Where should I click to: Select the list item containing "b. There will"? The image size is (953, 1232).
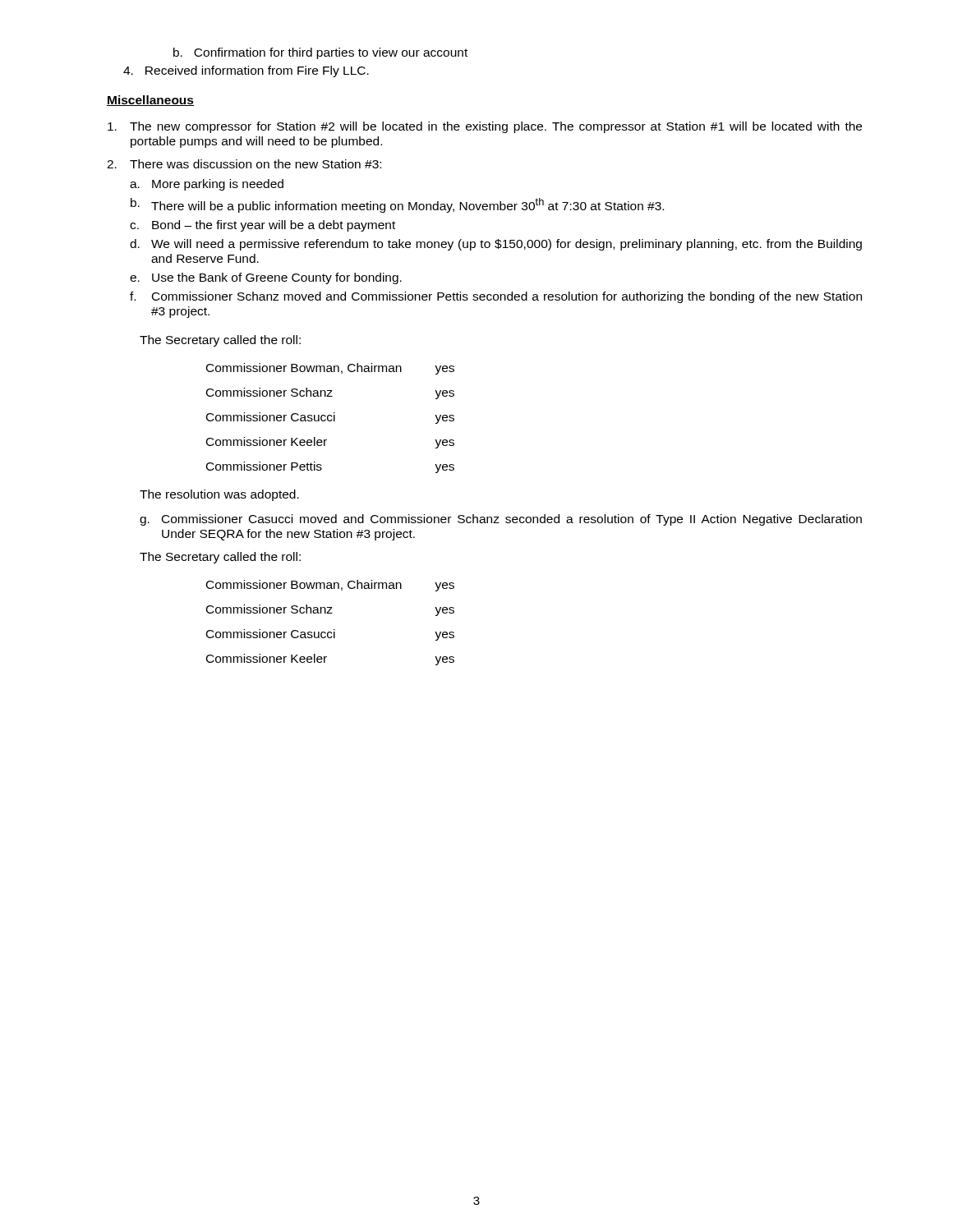click(496, 205)
